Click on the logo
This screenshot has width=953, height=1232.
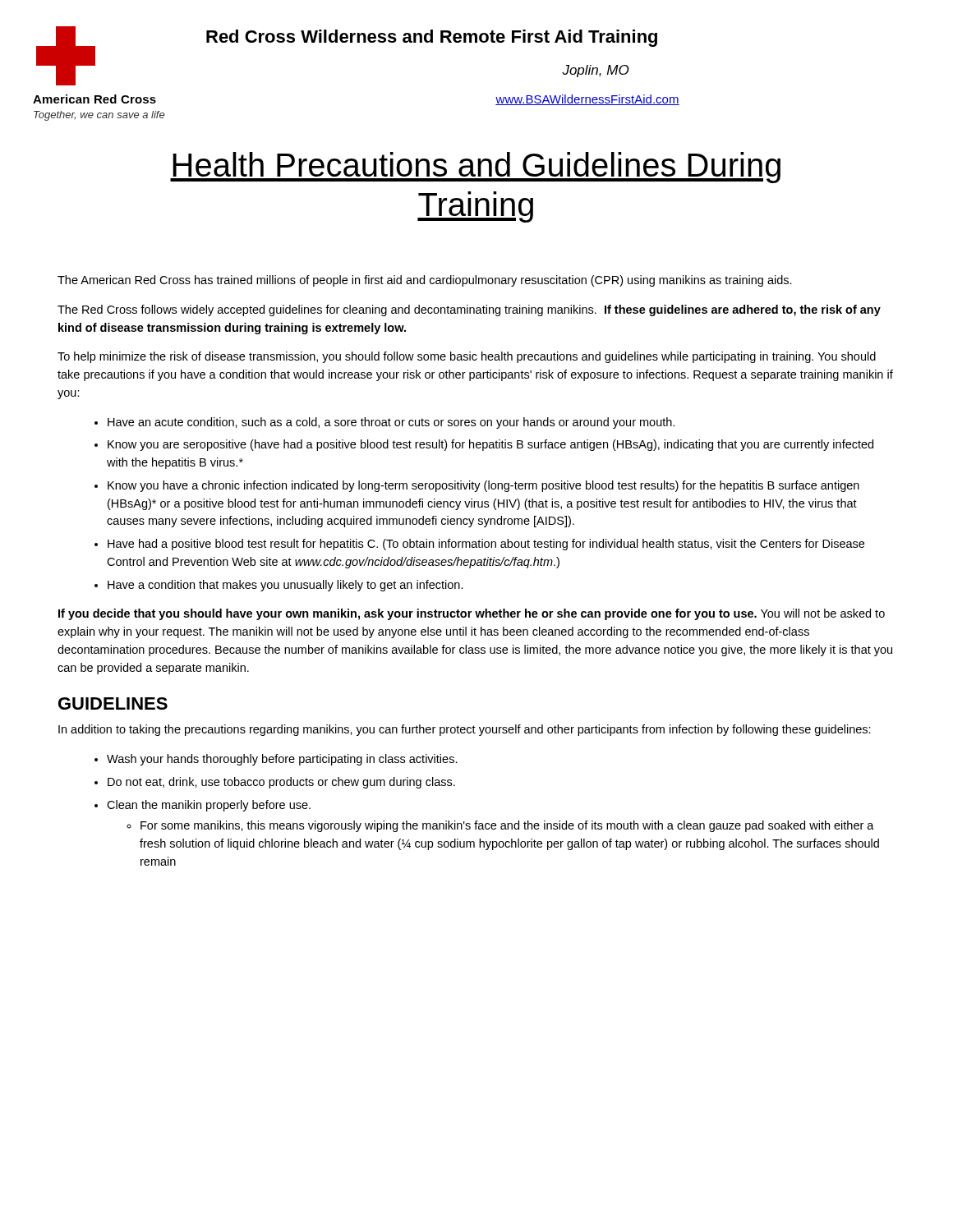[x=107, y=72]
